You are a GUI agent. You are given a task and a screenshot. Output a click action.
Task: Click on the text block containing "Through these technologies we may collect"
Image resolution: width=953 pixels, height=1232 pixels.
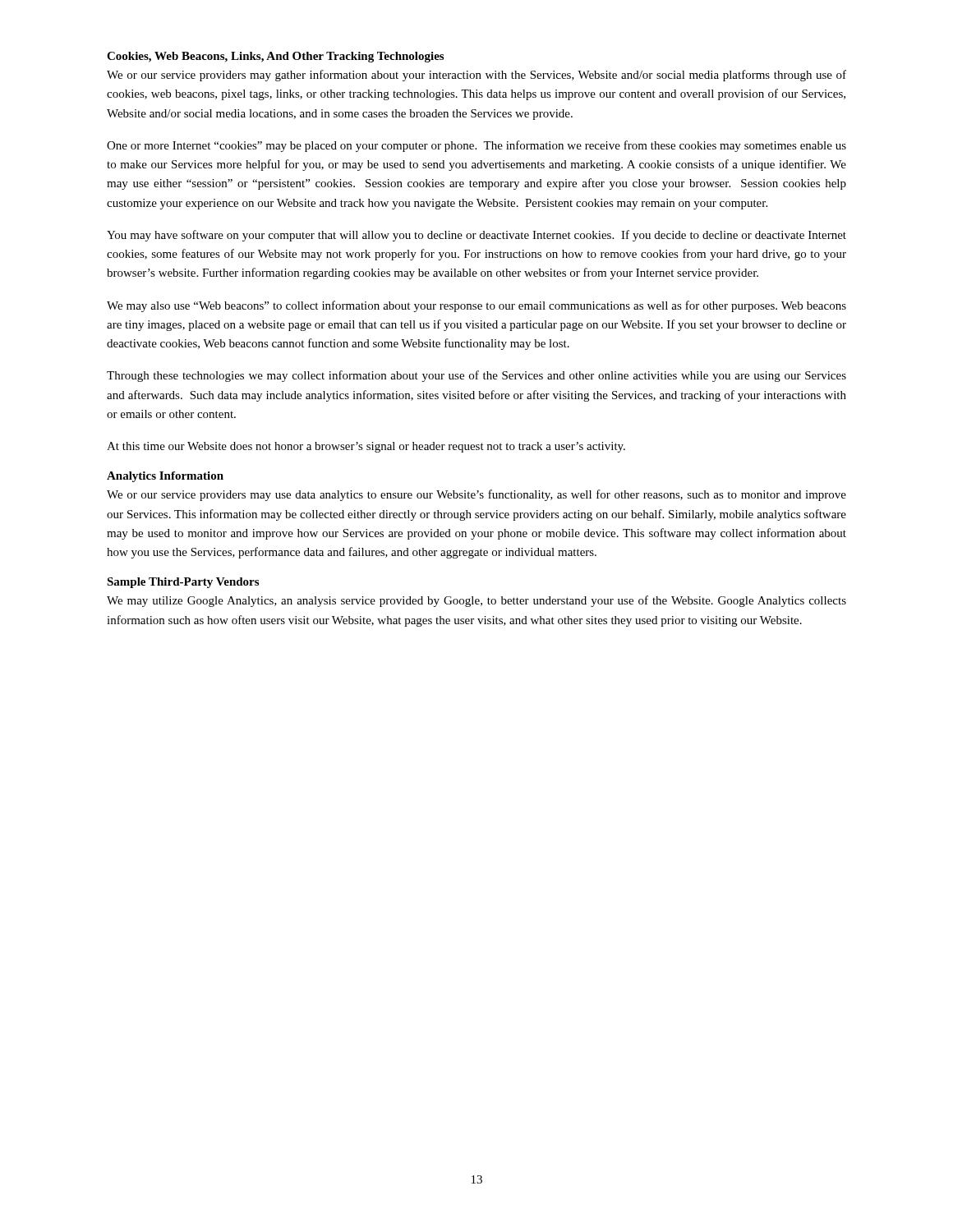click(x=476, y=395)
